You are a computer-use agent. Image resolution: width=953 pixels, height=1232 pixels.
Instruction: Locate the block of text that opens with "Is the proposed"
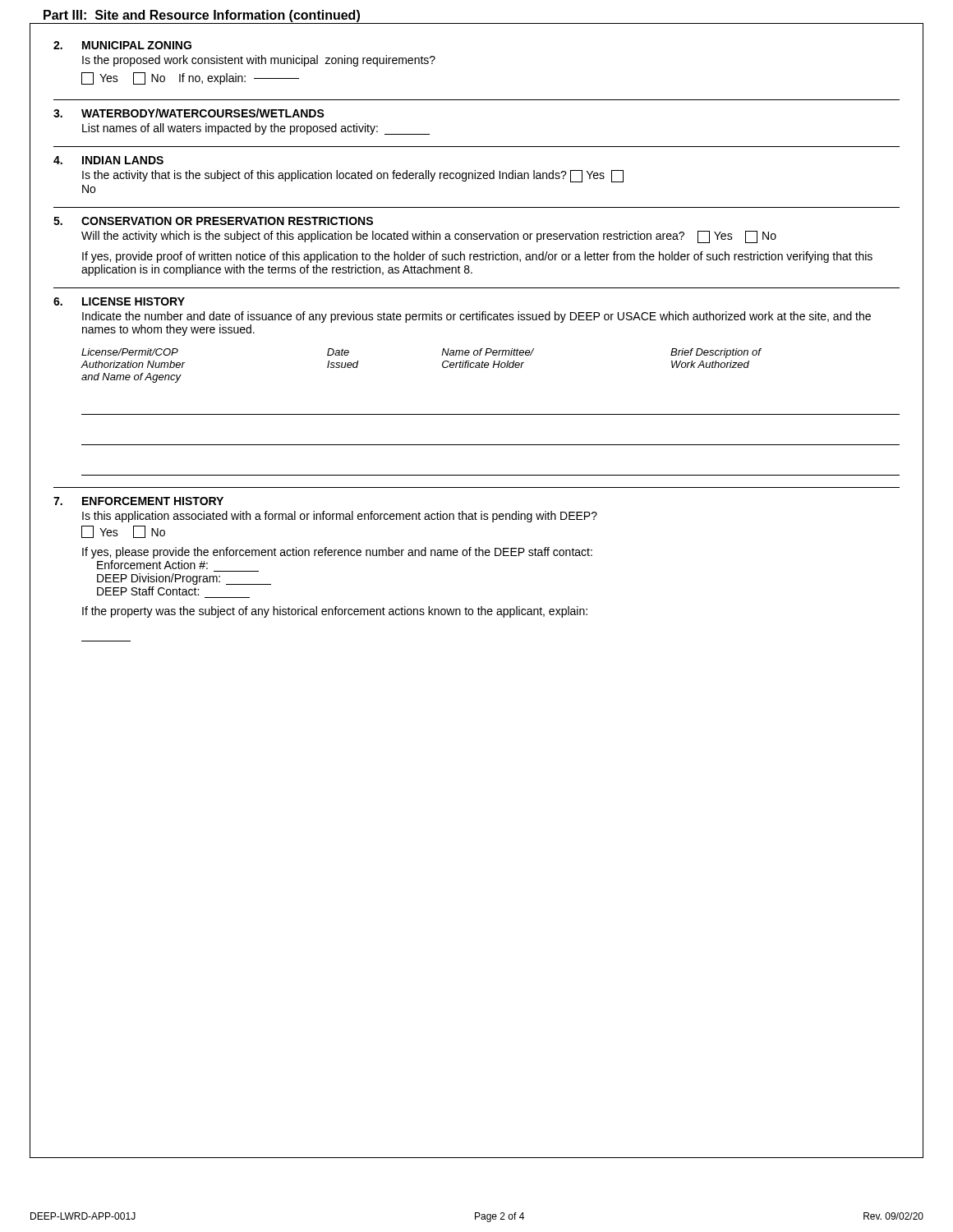258,60
